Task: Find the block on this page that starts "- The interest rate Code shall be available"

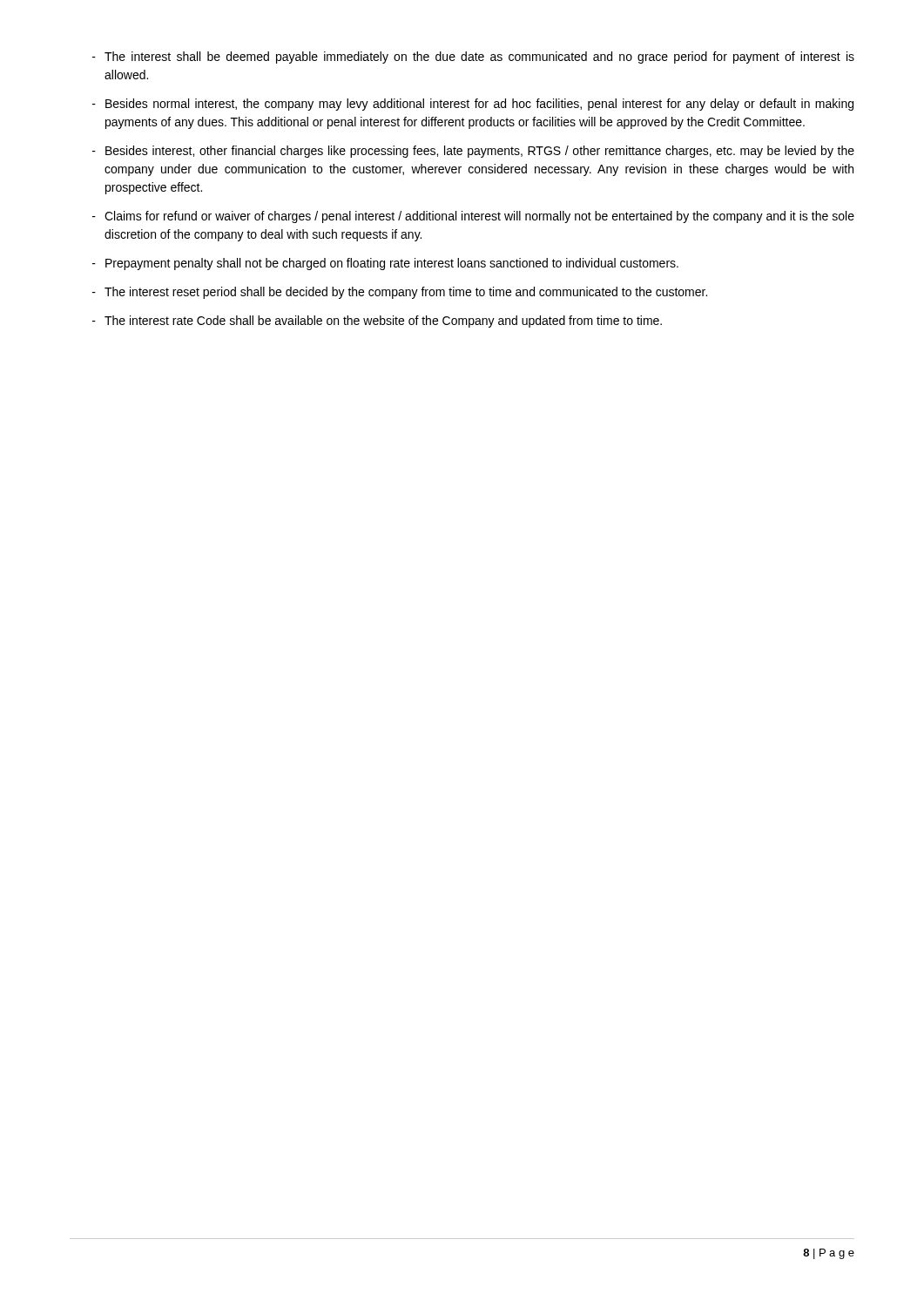Action: click(x=462, y=321)
